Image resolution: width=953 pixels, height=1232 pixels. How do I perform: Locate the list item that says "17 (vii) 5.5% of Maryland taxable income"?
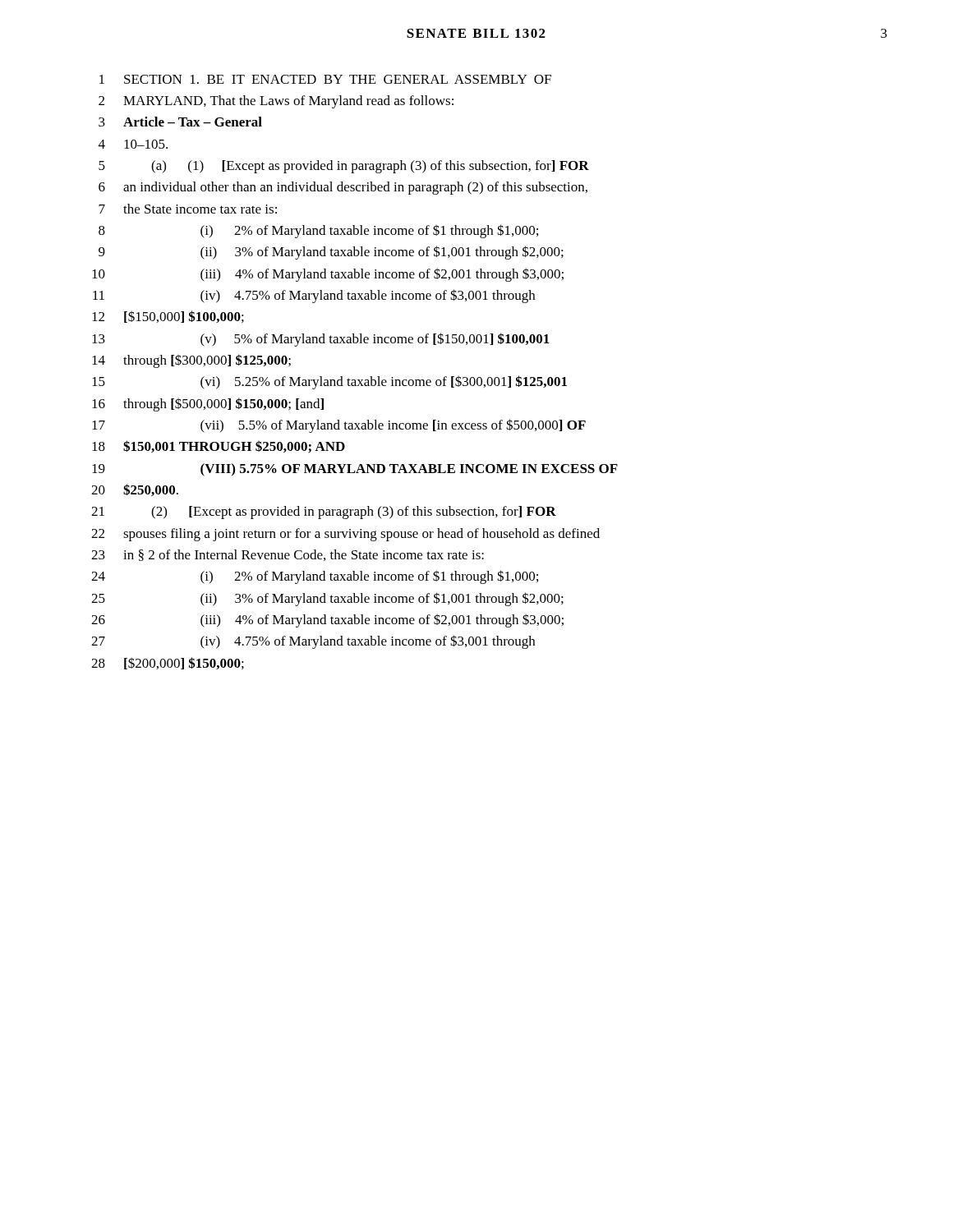pyautogui.click(x=476, y=436)
